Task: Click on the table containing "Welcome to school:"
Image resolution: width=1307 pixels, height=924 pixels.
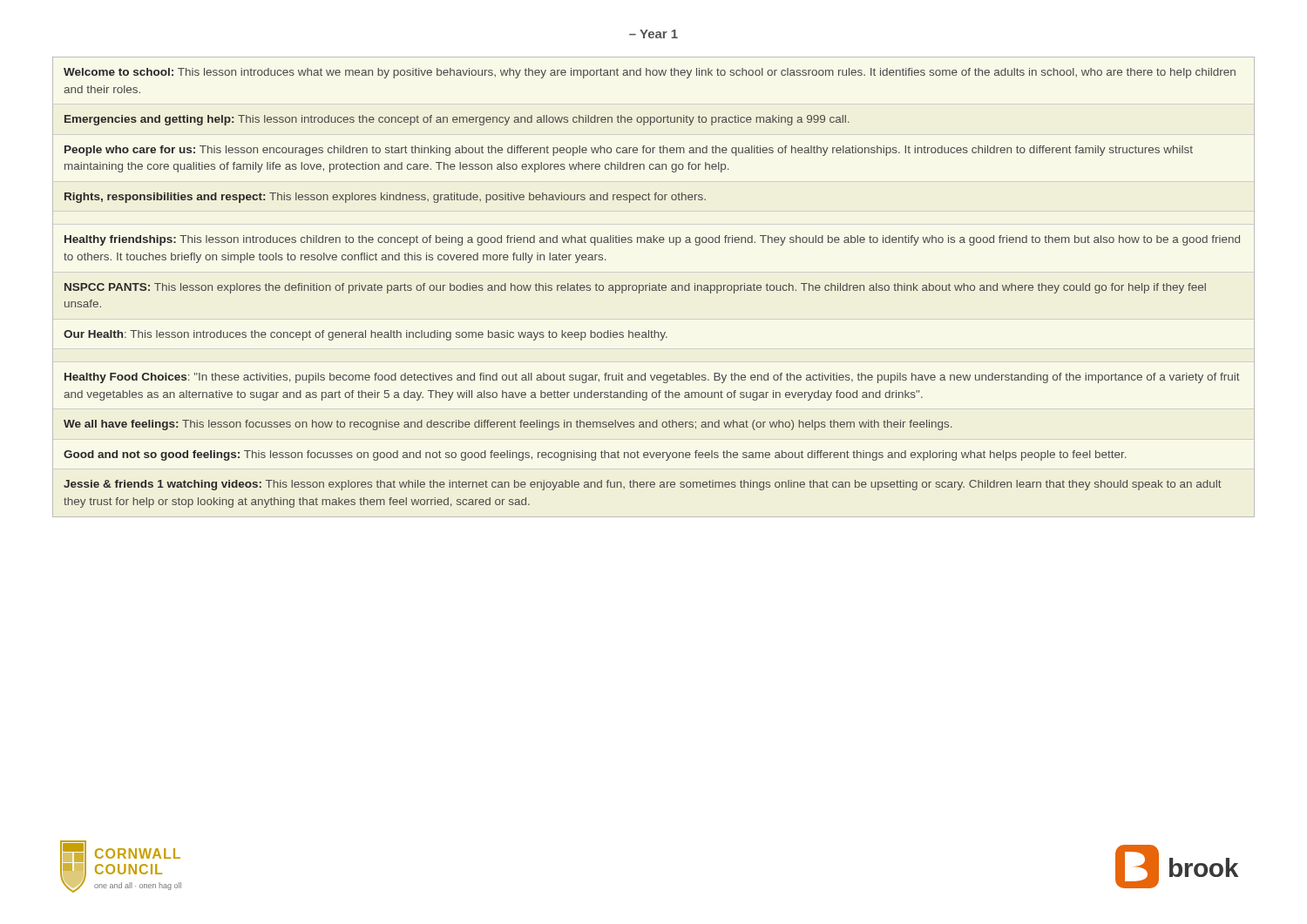Action: pos(654,287)
